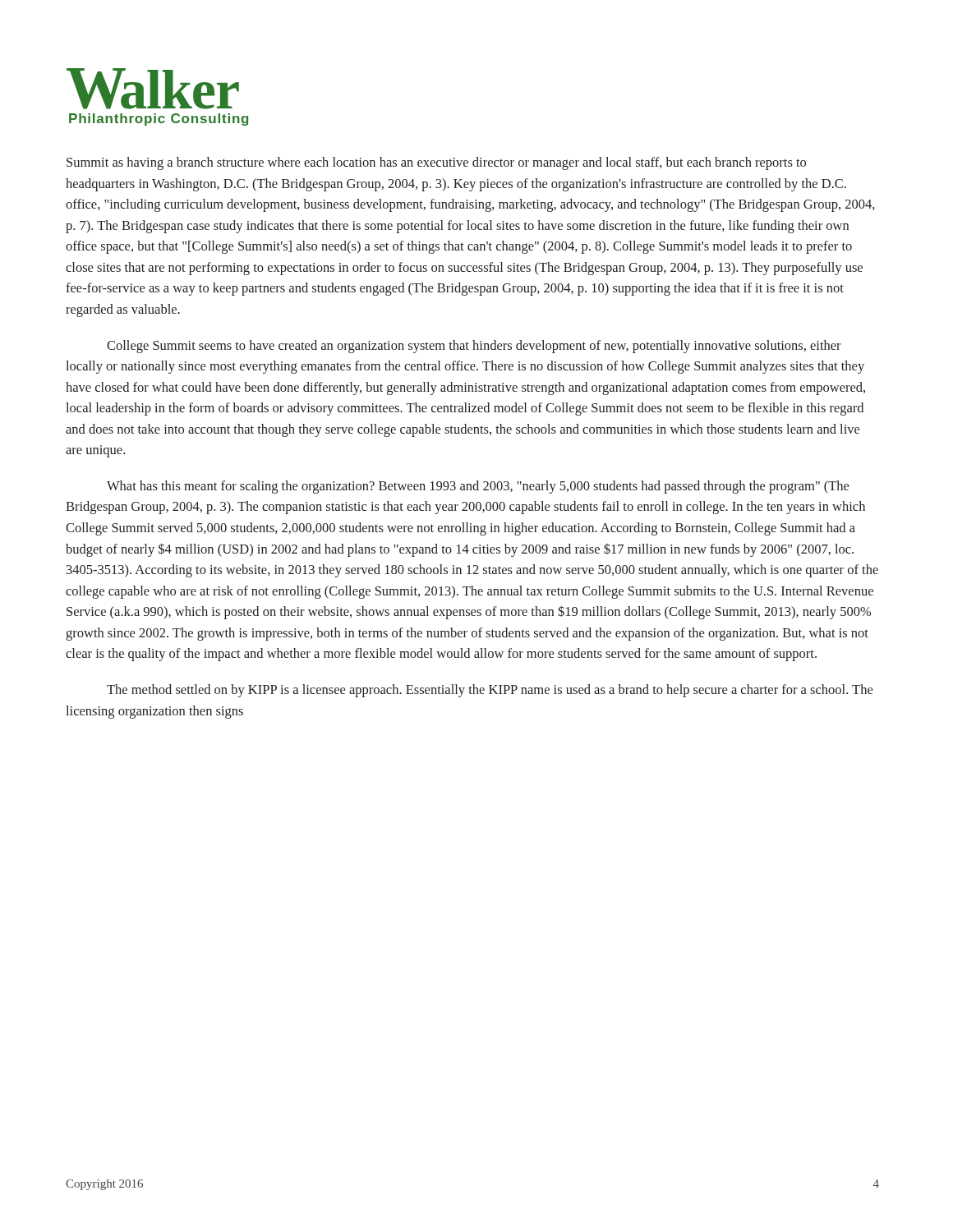Point to the text starting "Summit as having a branch structure where"

click(470, 236)
